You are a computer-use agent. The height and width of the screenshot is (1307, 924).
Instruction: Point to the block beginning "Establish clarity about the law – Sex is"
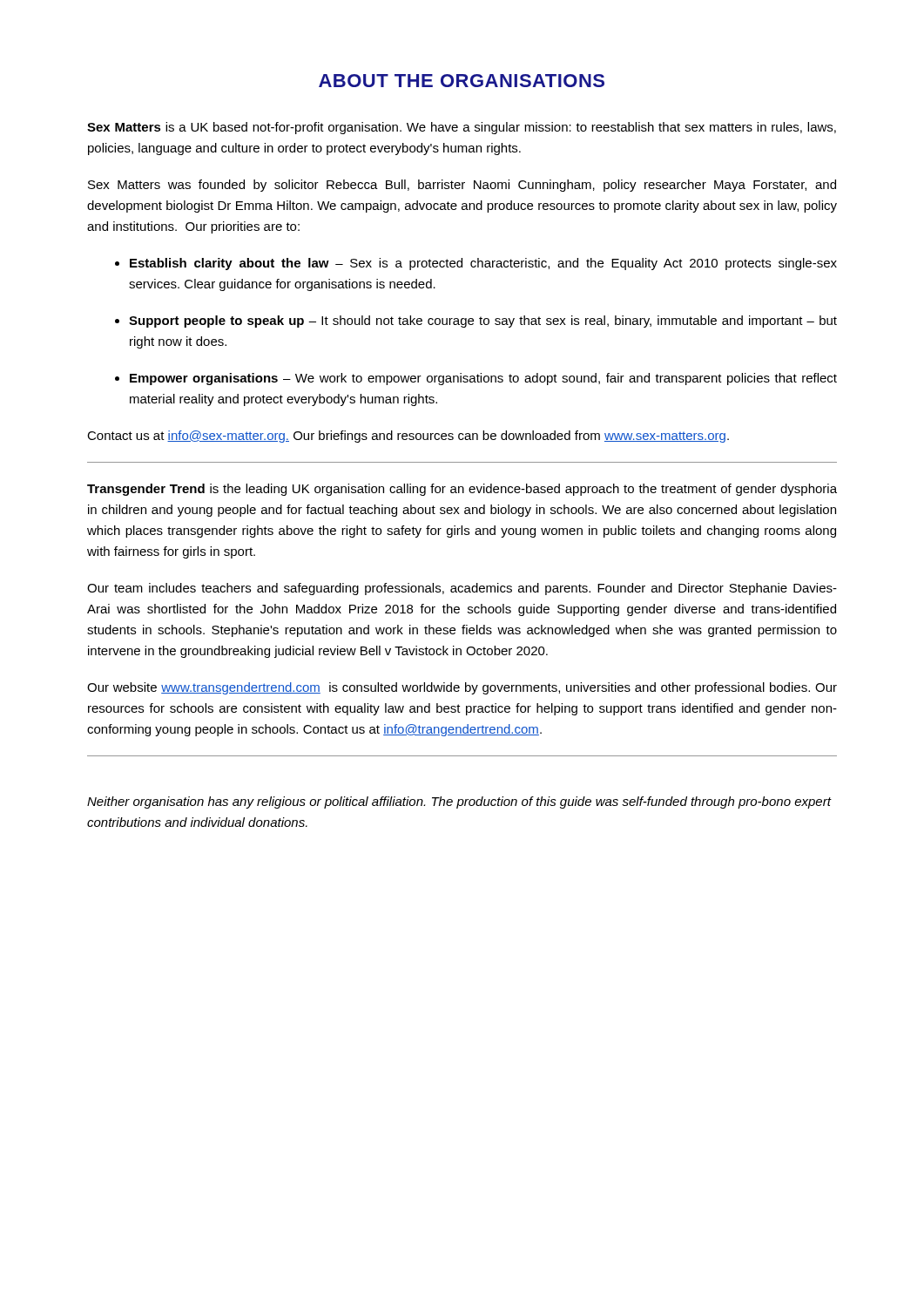[x=462, y=274]
